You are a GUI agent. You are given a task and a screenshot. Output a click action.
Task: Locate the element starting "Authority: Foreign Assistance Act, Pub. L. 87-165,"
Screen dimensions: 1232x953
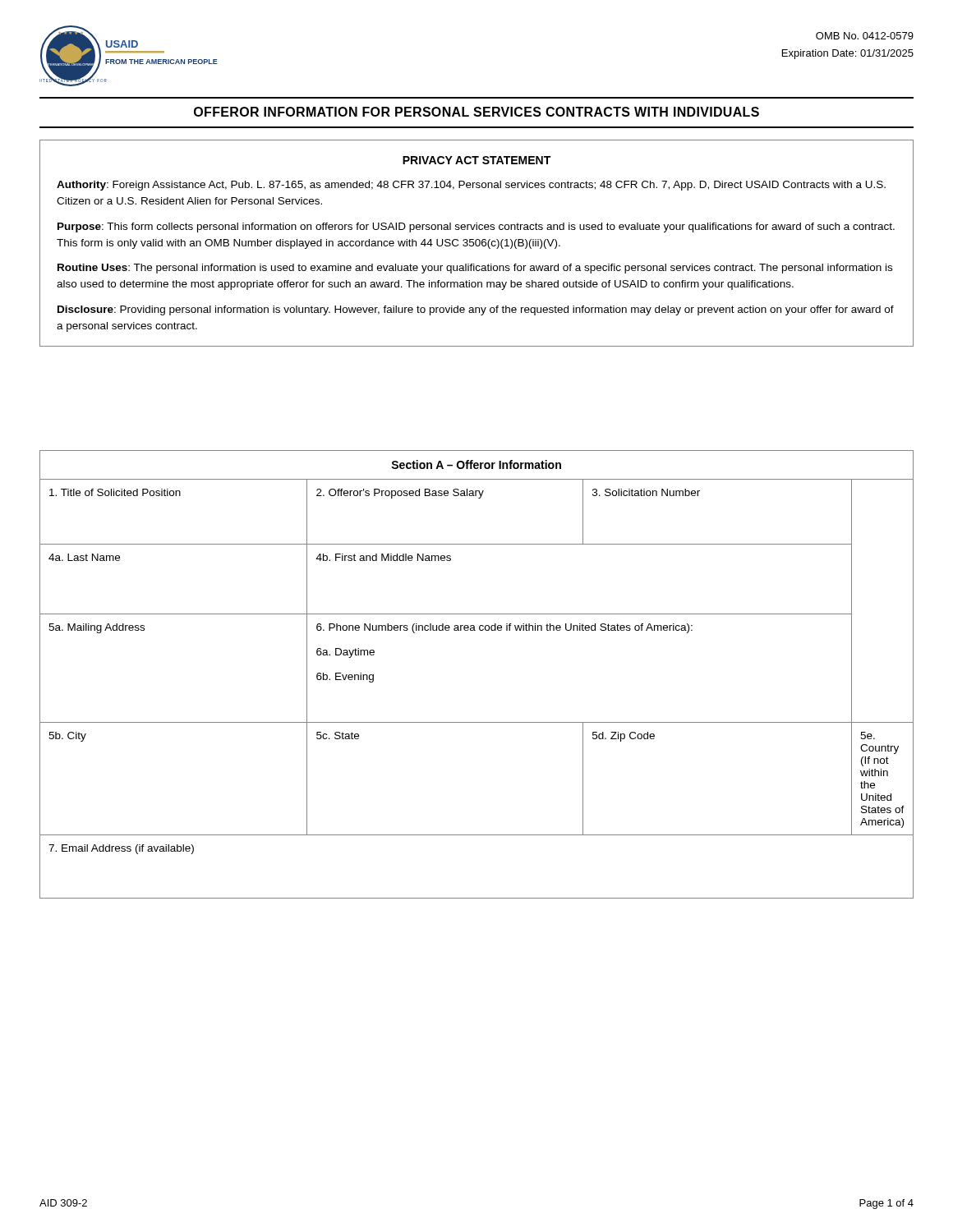click(472, 193)
